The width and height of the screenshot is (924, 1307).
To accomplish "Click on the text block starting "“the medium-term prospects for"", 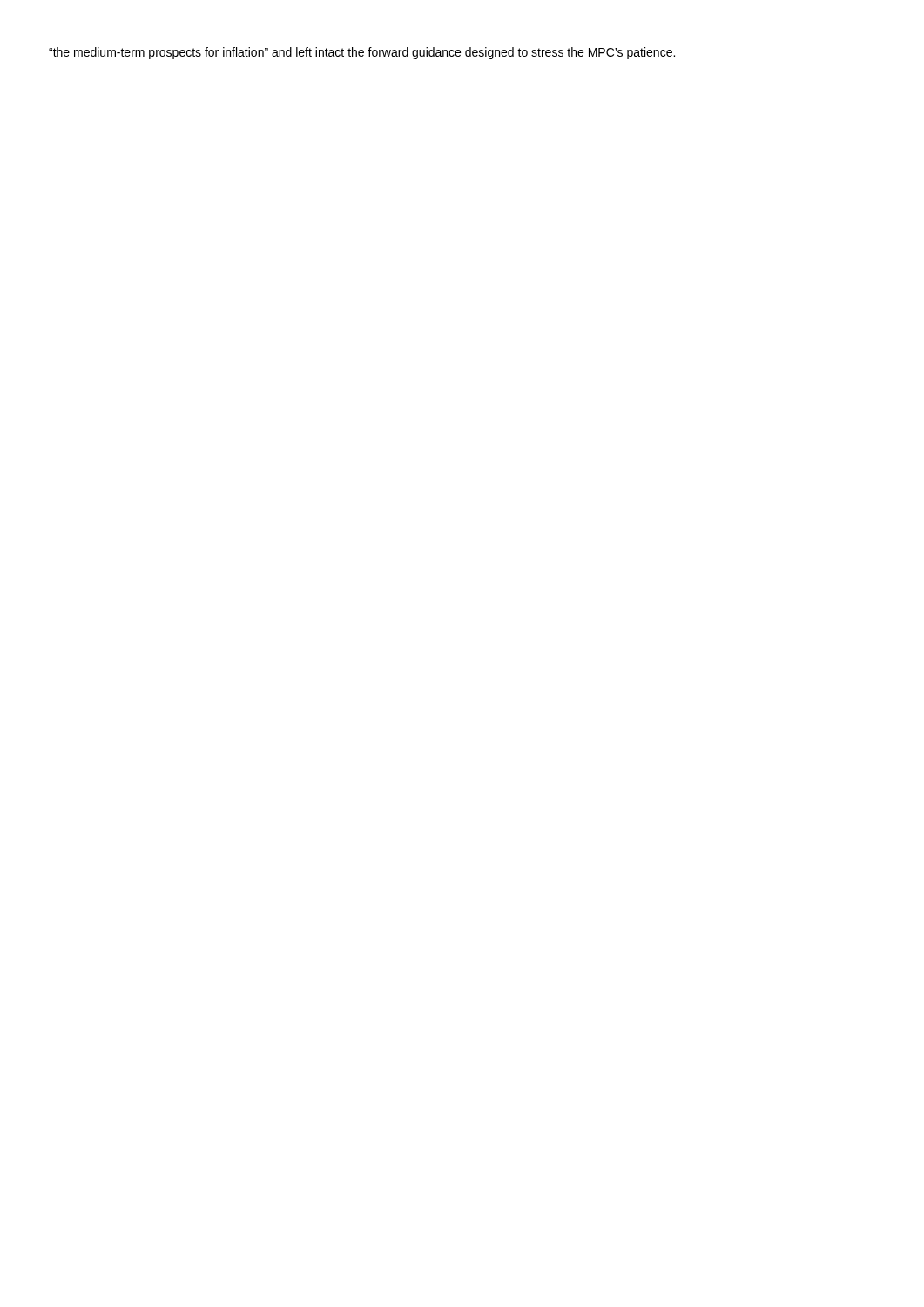I will click(x=362, y=52).
